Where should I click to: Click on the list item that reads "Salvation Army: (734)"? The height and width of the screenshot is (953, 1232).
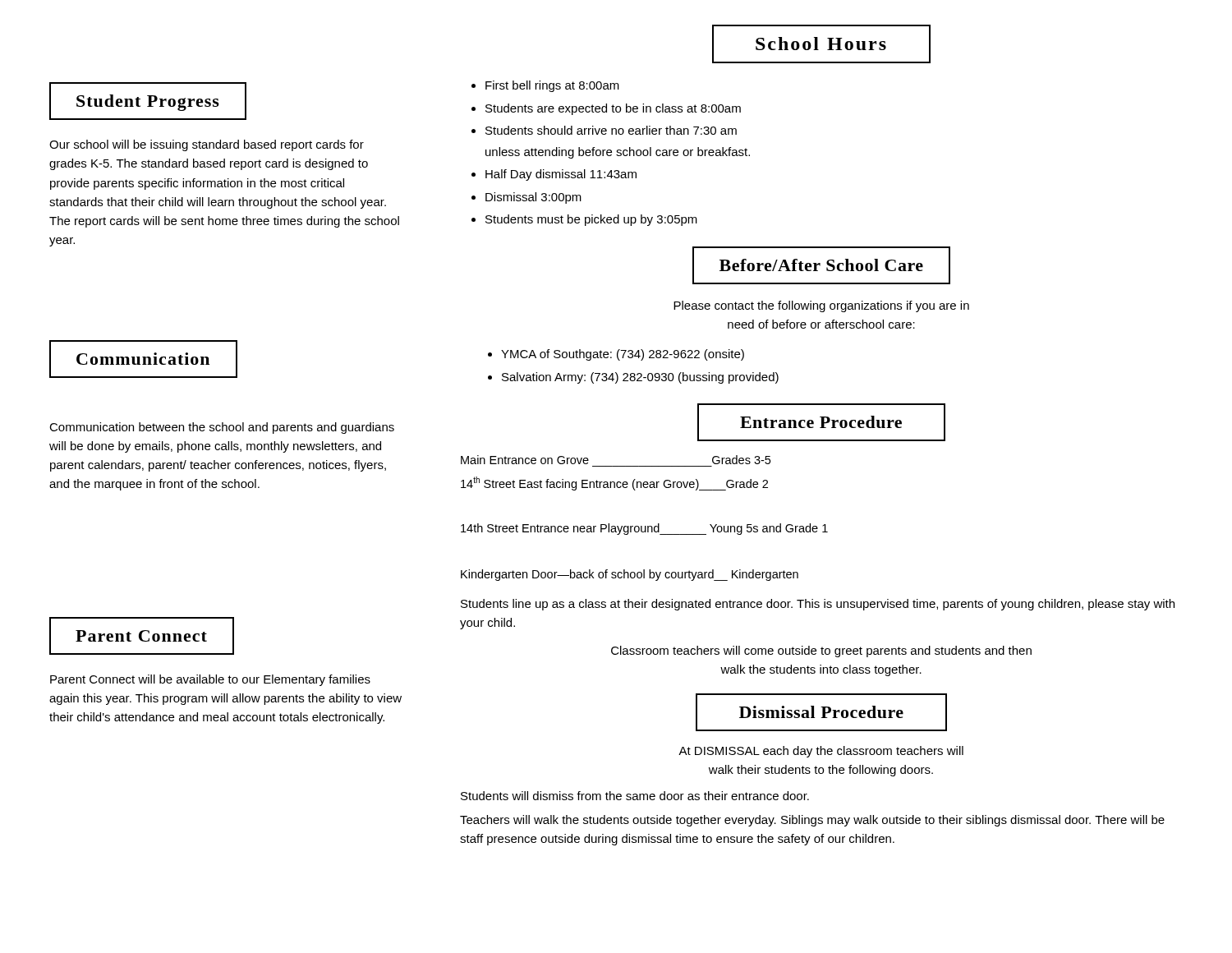coord(640,376)
